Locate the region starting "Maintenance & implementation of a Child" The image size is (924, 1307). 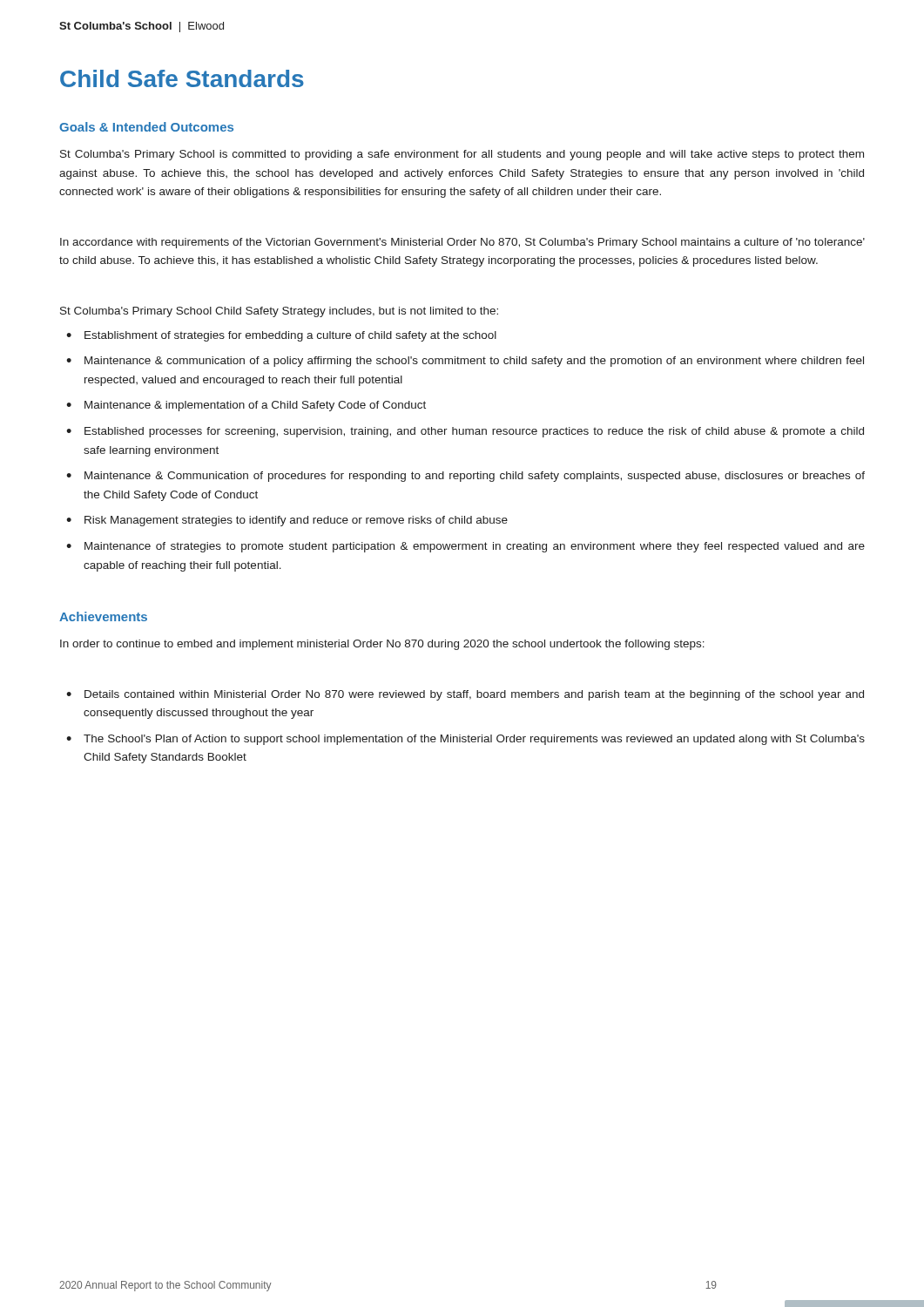click(255, 405)
